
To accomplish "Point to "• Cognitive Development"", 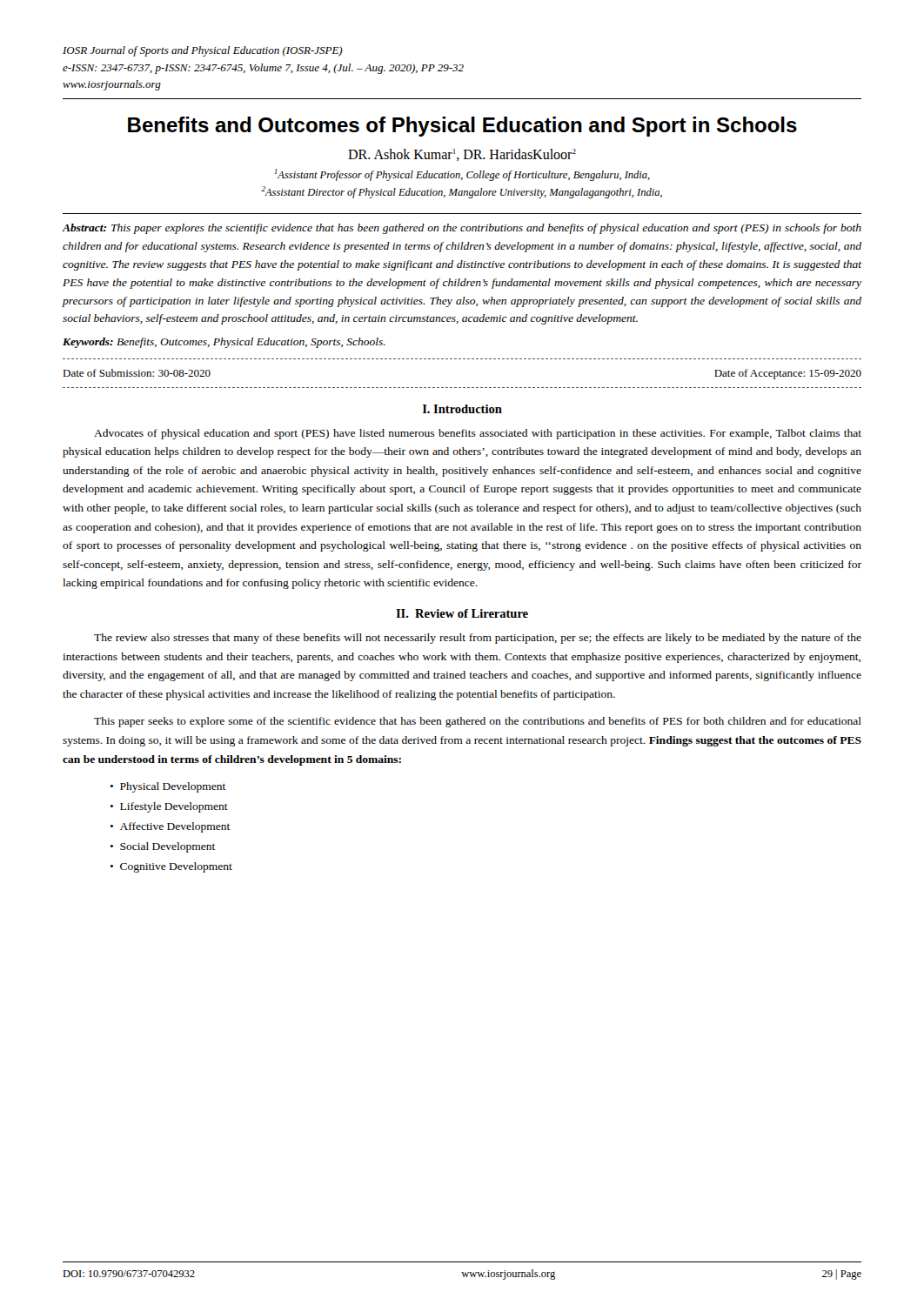I will (171, 867).
